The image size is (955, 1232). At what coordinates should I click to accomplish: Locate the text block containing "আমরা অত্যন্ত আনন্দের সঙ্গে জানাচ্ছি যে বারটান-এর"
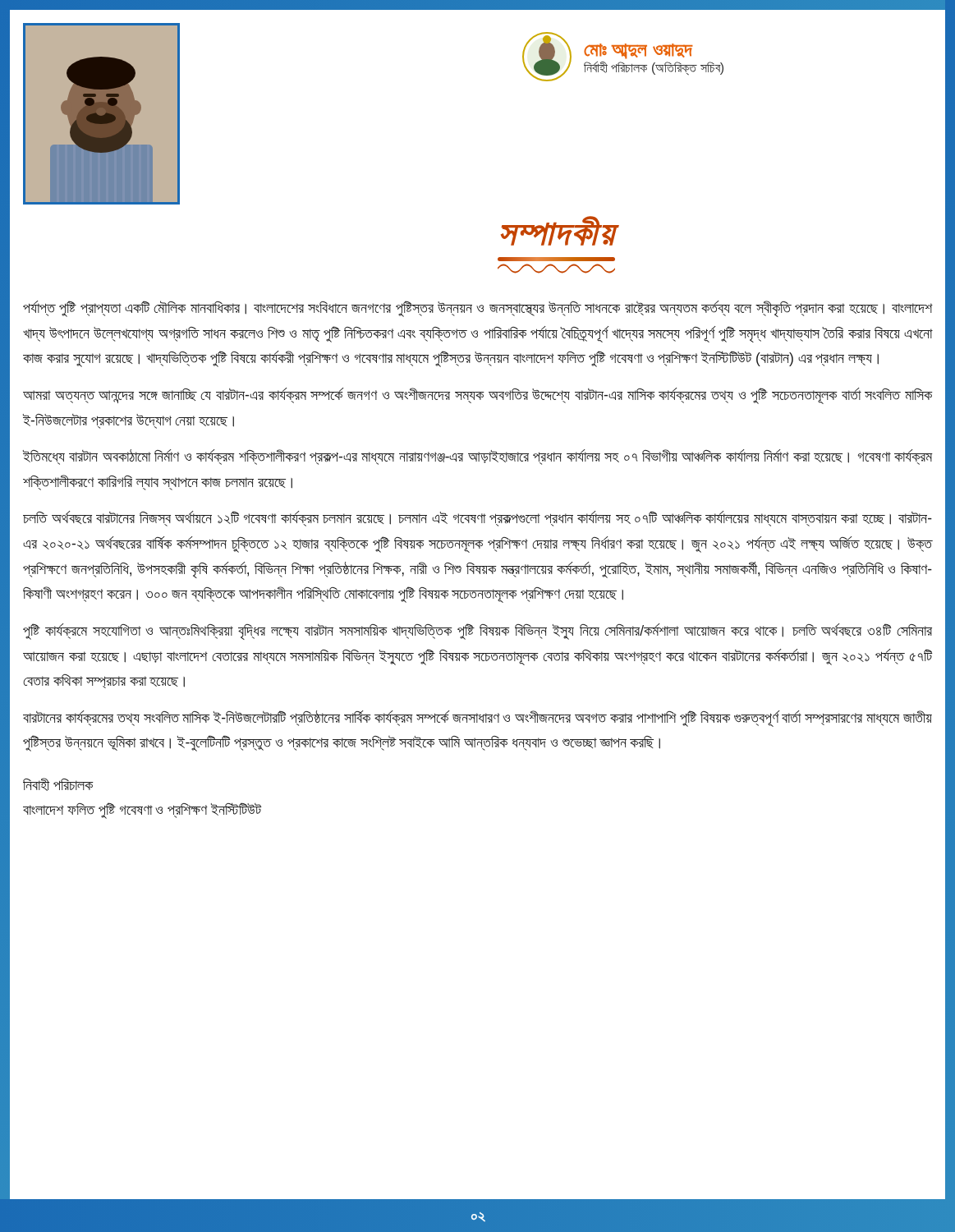pos(478,408)
